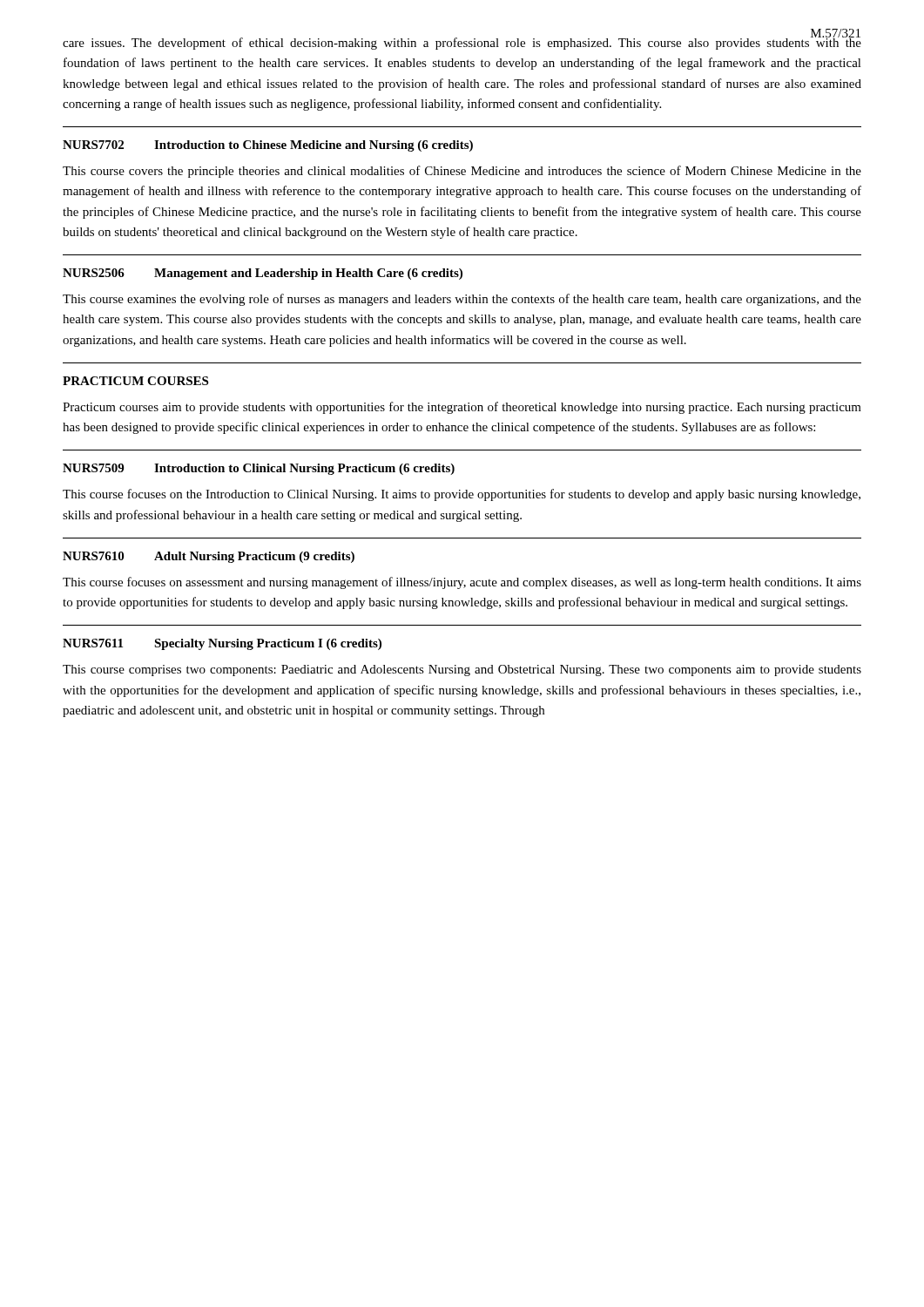Select the region starting "NURS2506 Management and Leadership in Health"
This screenshot has width=924, height=1307.
pos(263,273)
